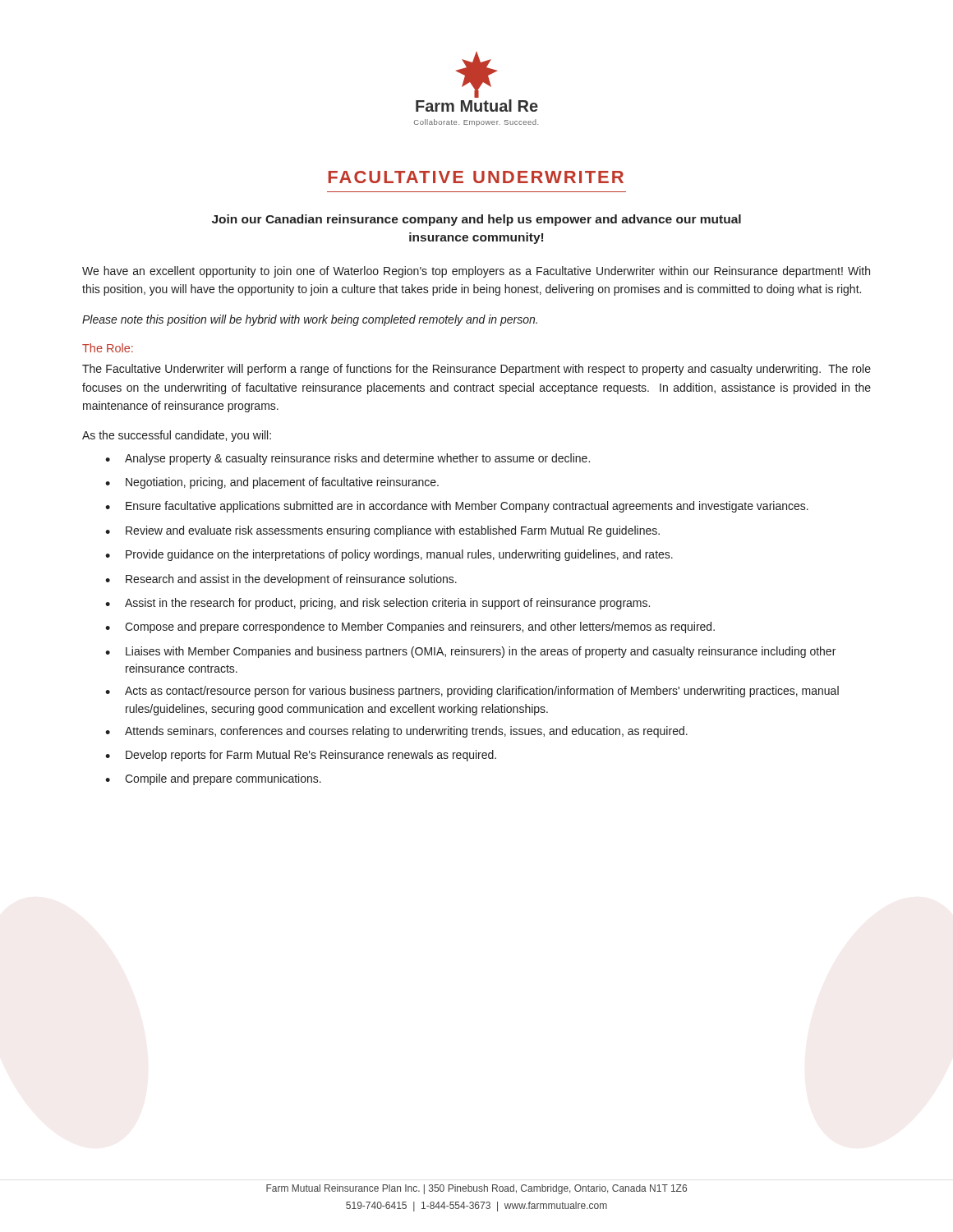
Task: Click the passage that begins "• Develop reports"
Action: [488, 757]
